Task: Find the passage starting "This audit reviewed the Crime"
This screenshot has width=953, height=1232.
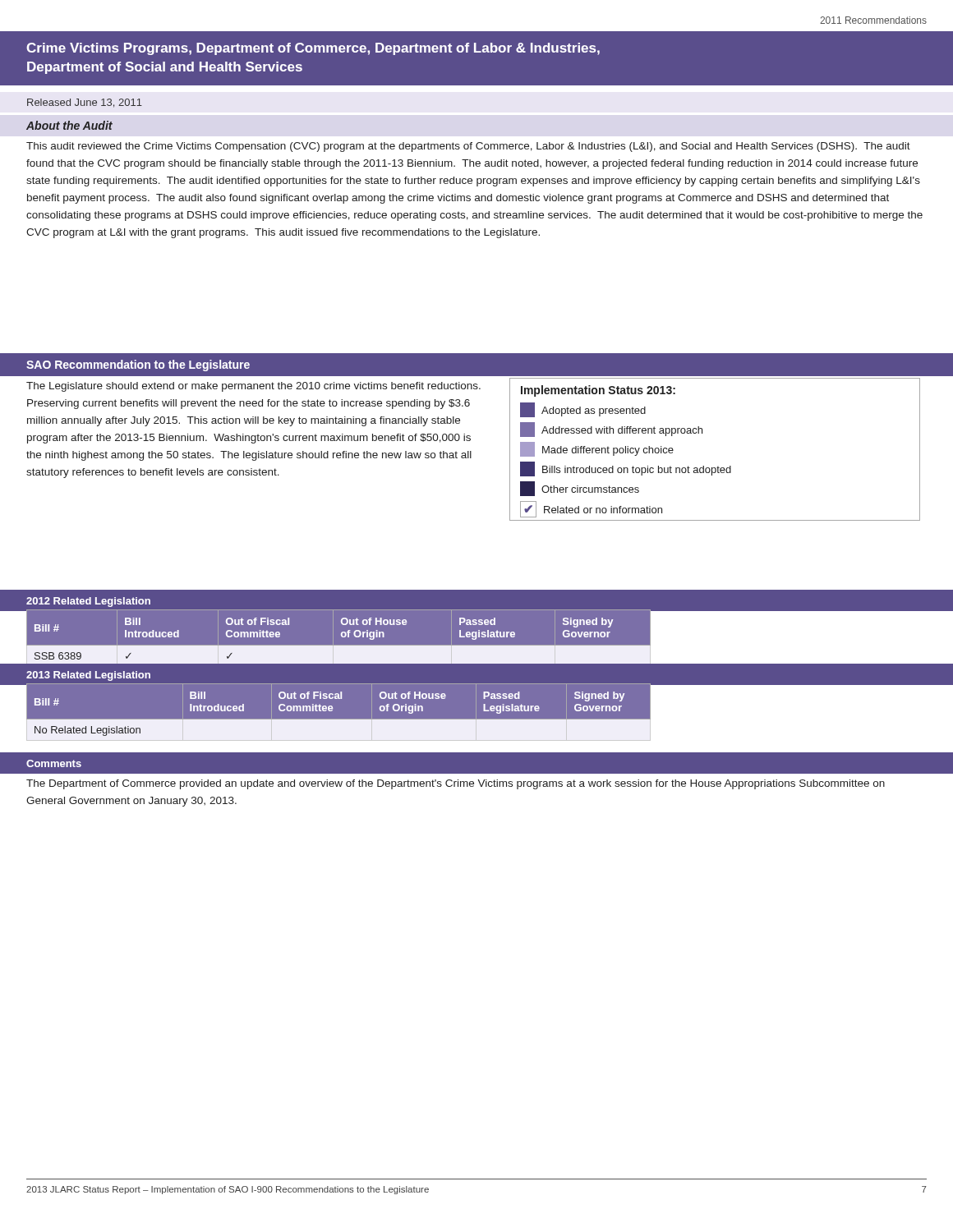Action: (475, 189)
